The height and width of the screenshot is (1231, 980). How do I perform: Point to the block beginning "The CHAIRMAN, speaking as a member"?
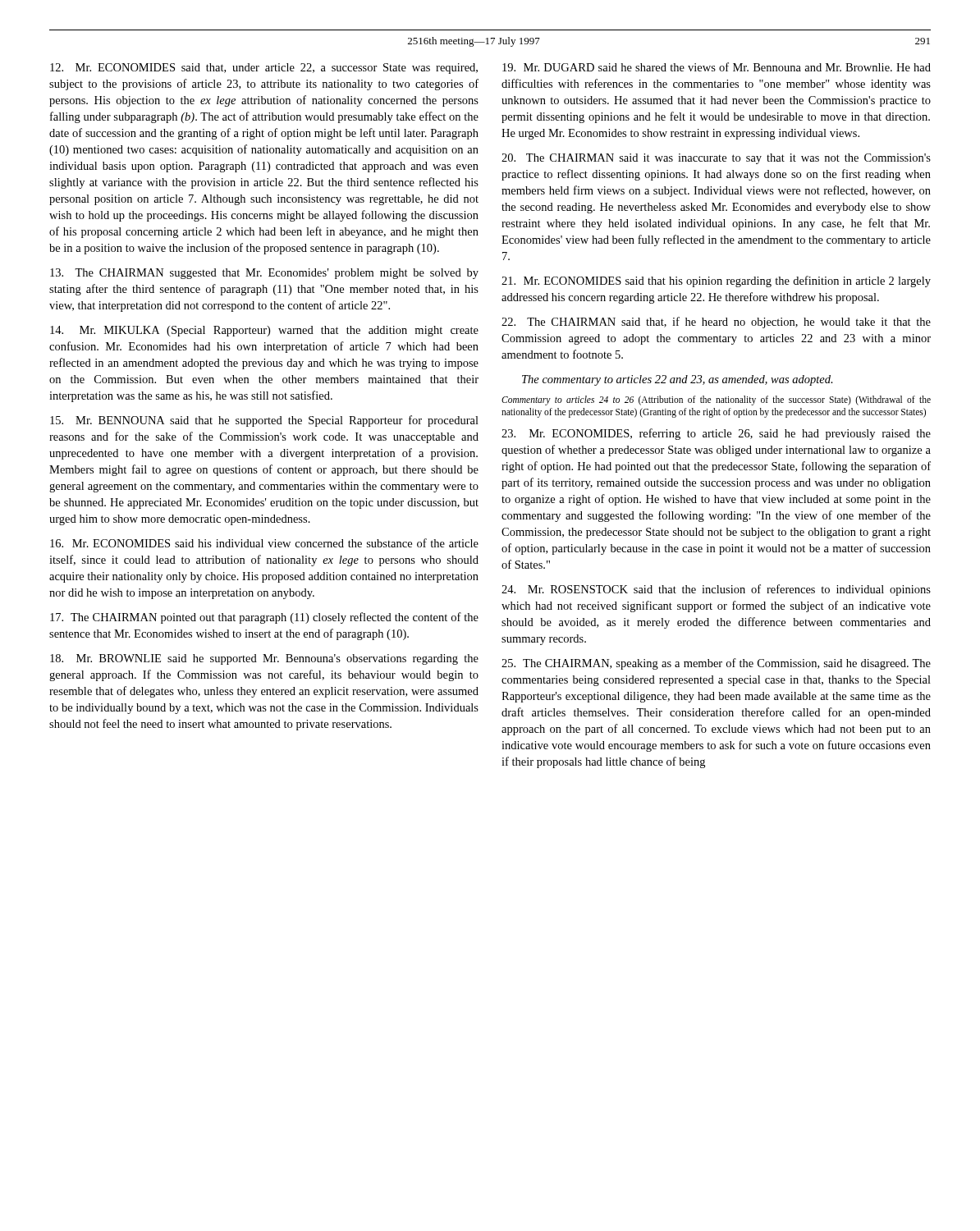pyautogui.click(x=716, y=712)
